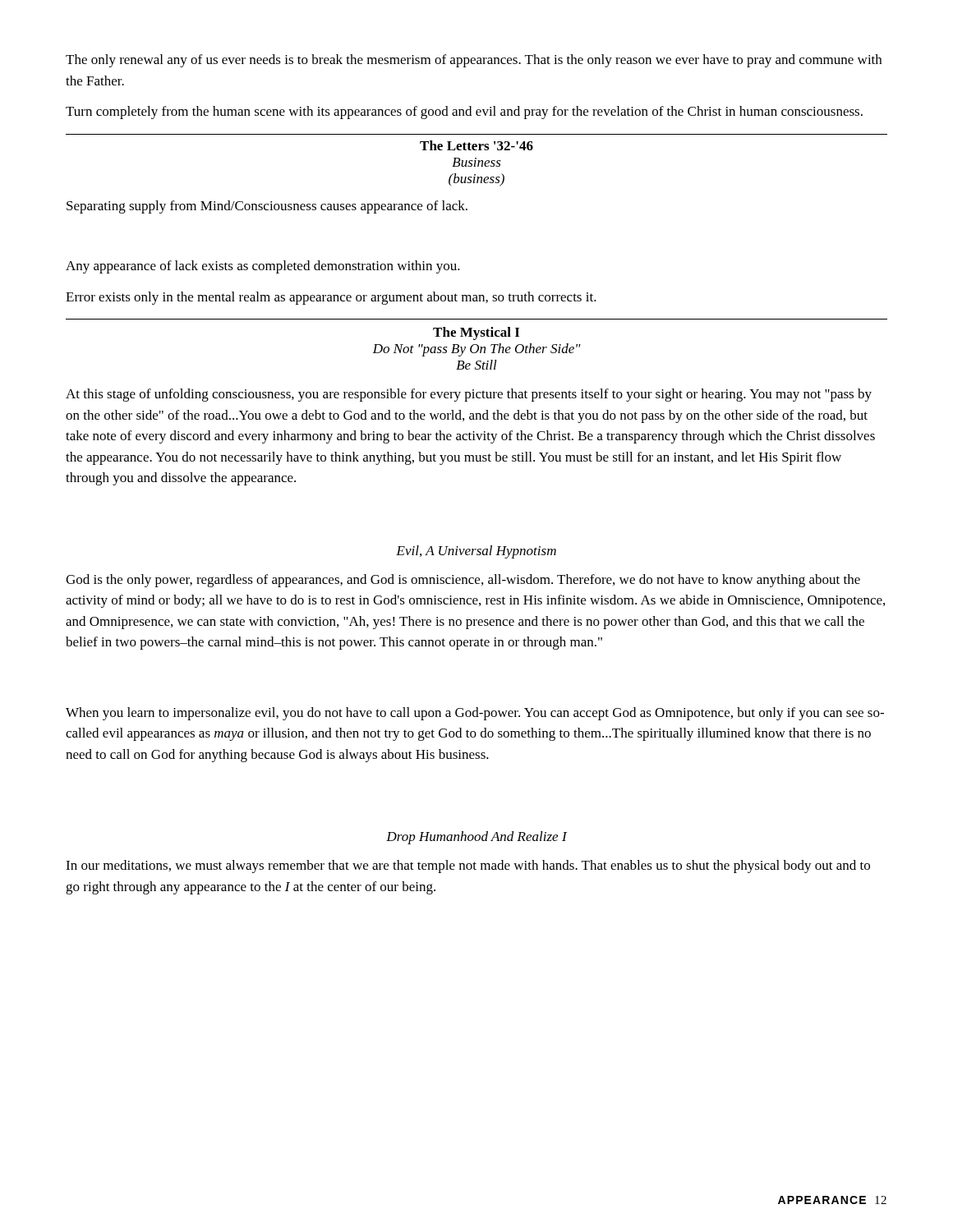This screenshot has width=953, height=1232.
Task: Locate the section header that says "The Letters '32-'46 Business"
Action: [x=476, y=162]
